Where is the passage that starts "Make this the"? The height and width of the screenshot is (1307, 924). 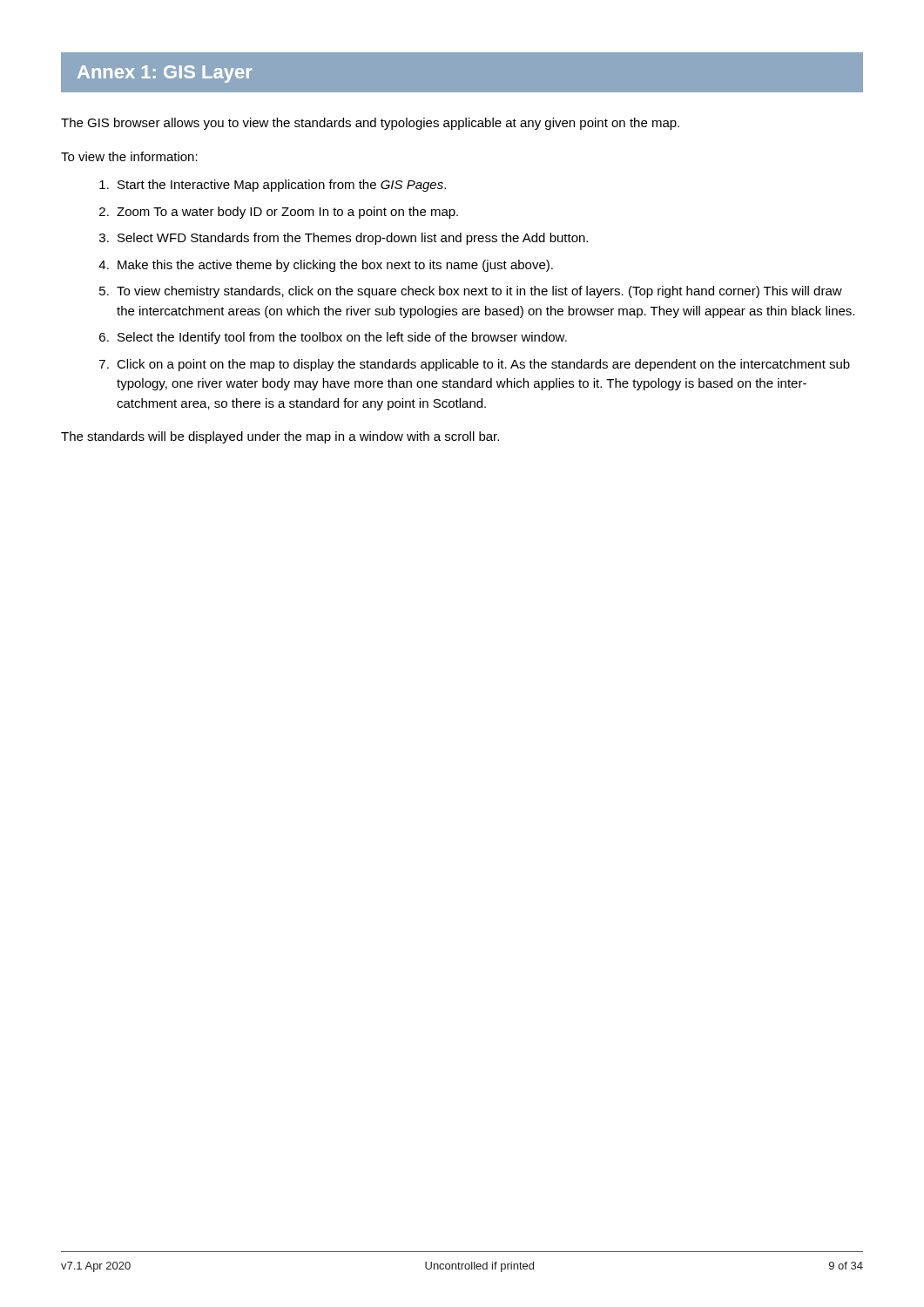point(488,265)
